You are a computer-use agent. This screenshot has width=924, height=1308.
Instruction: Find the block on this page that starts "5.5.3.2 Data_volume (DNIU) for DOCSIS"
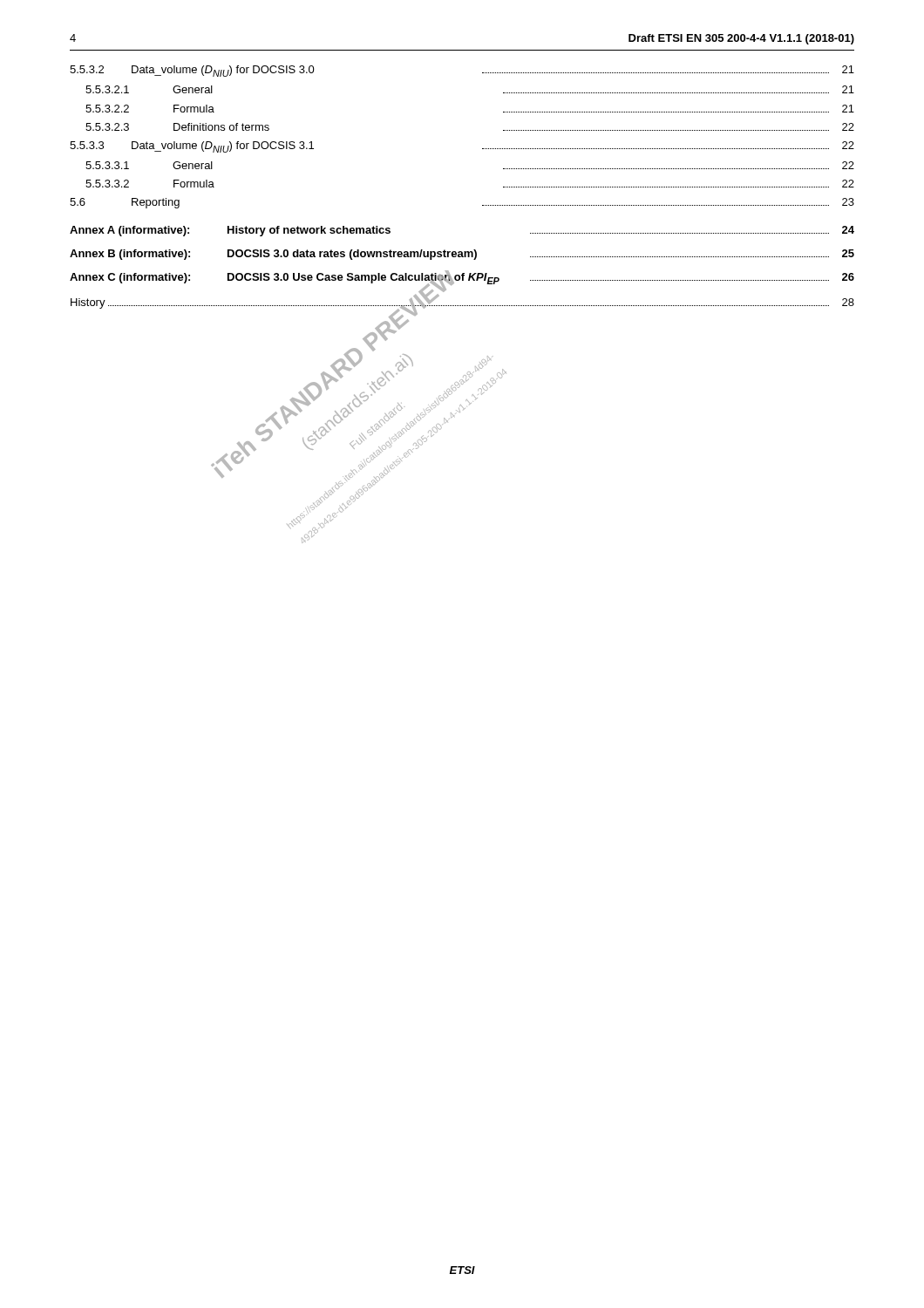83,72
